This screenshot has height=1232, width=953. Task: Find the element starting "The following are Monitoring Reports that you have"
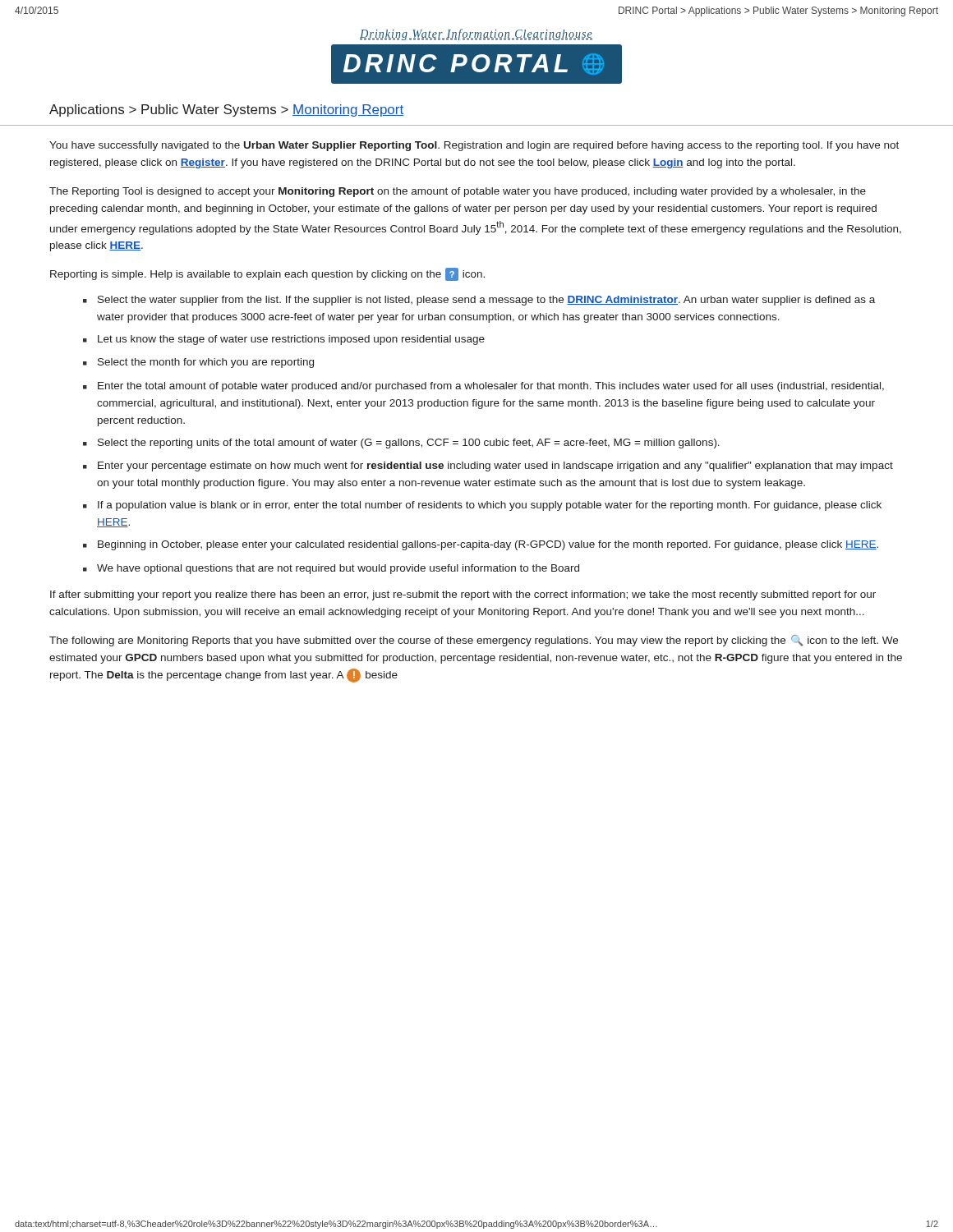click(x=476, y=658)
